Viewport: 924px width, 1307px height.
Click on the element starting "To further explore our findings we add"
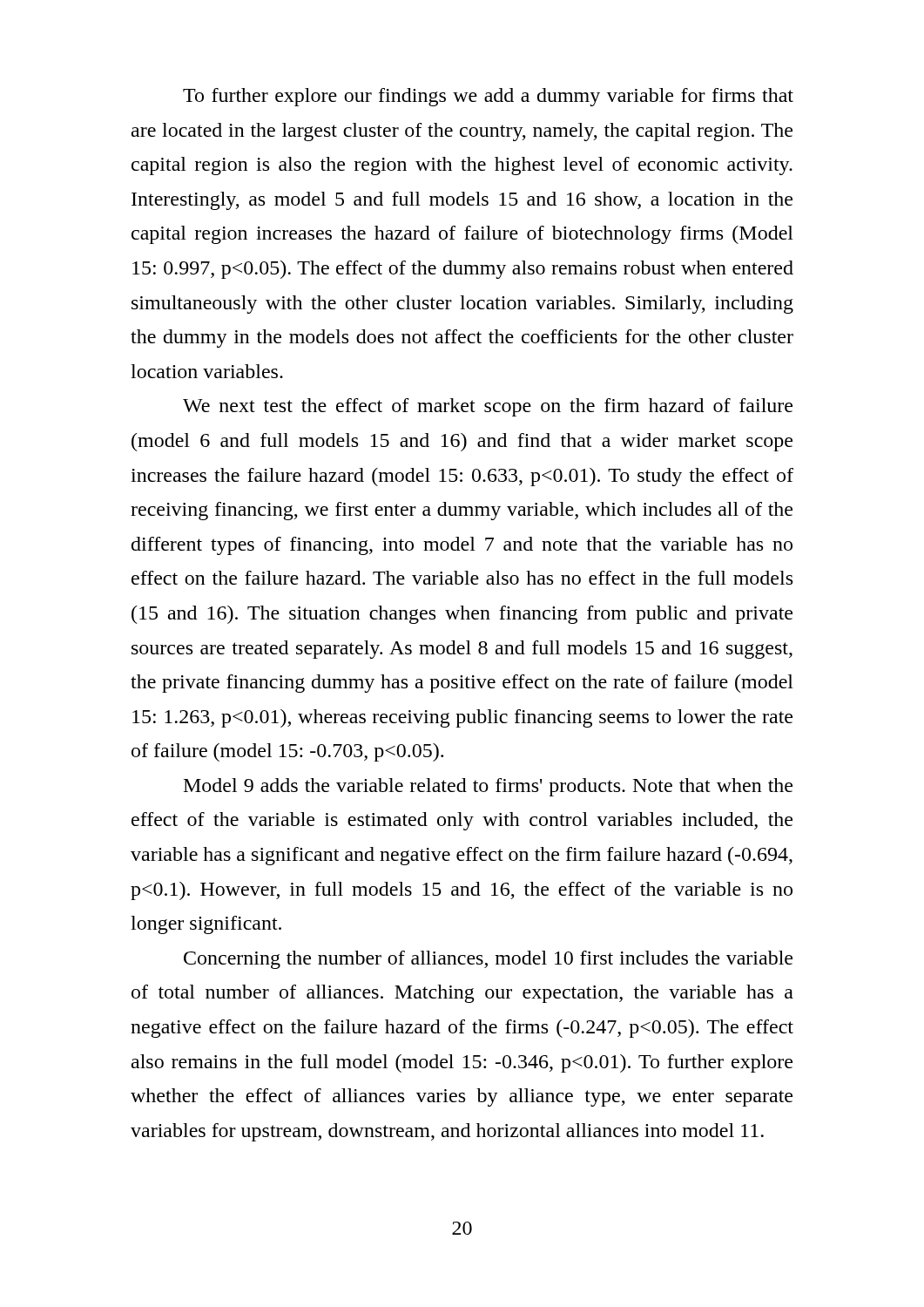tap(462, 233)
